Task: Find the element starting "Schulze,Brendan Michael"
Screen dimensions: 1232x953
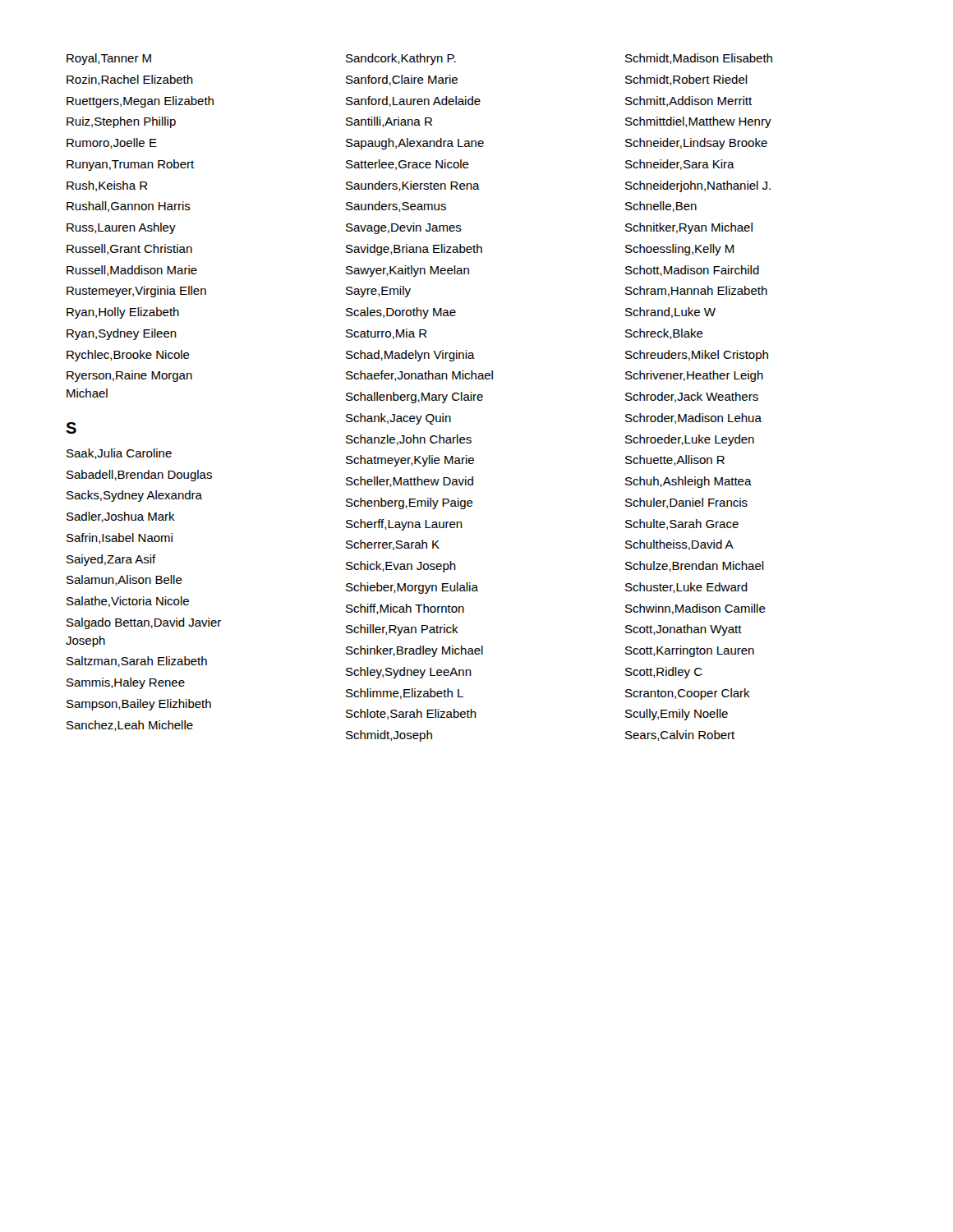Action: [694, 565]
